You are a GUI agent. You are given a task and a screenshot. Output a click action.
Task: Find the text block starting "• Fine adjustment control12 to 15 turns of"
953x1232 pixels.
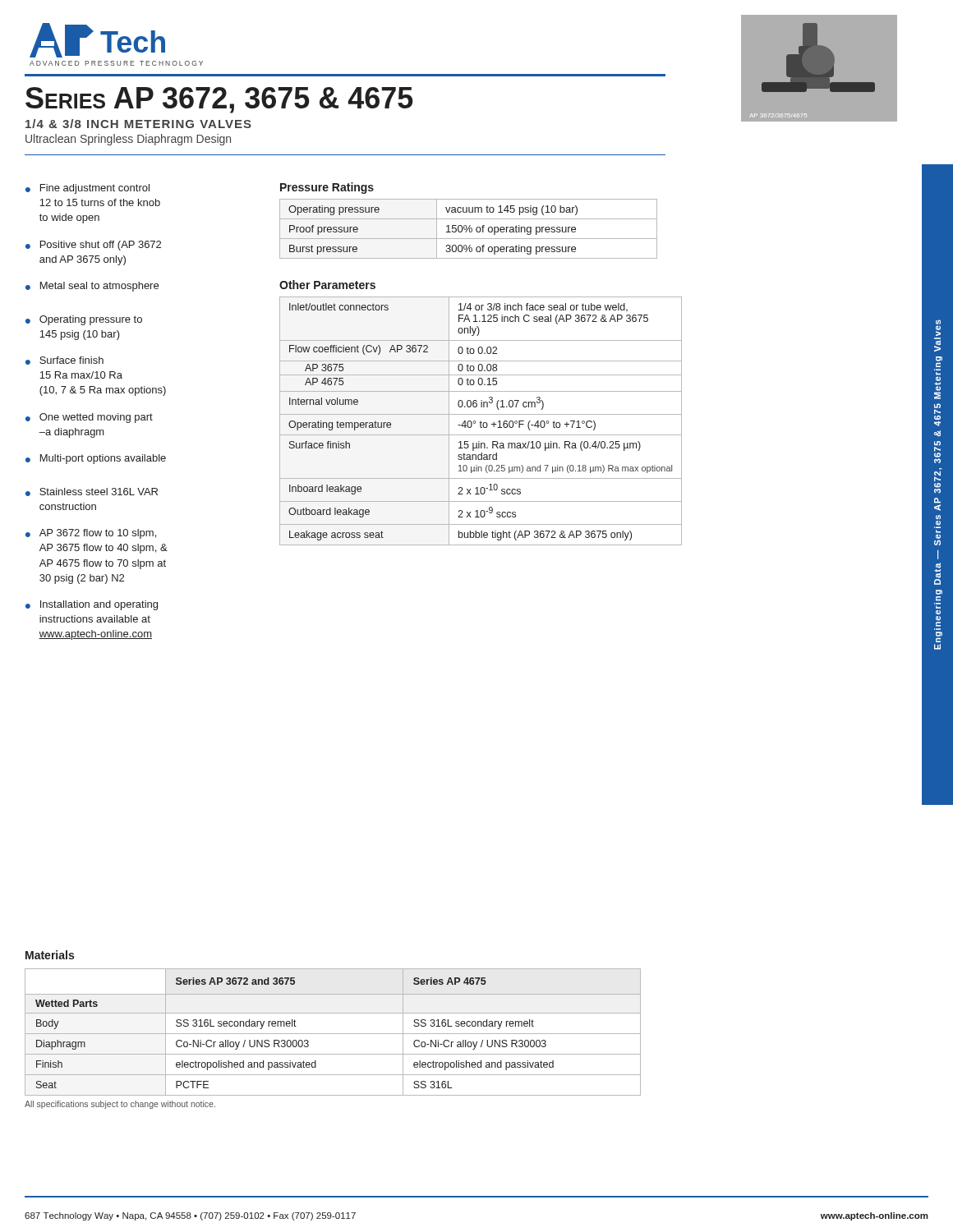coord(92,203)
